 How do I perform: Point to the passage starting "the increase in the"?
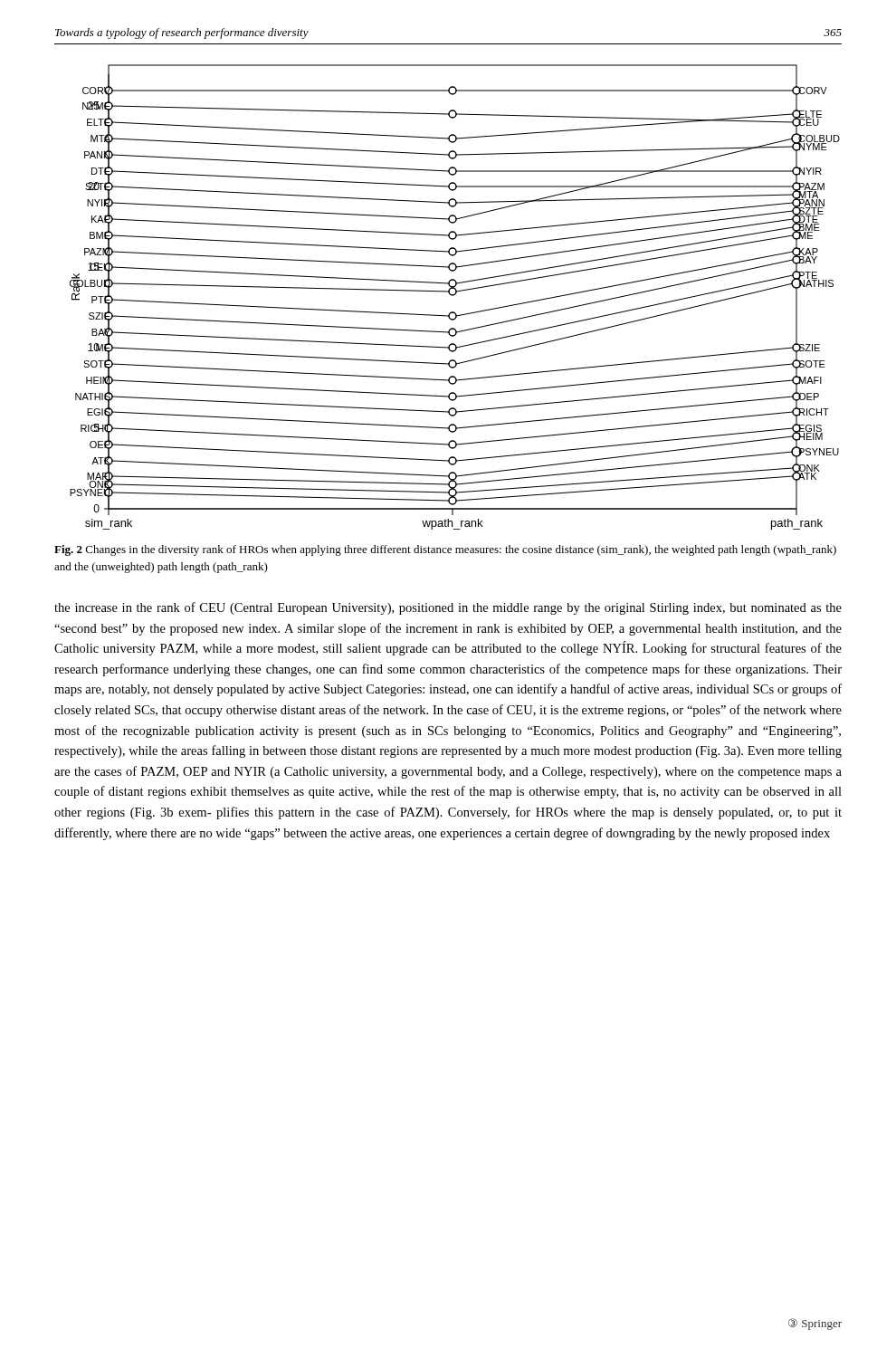448,720
